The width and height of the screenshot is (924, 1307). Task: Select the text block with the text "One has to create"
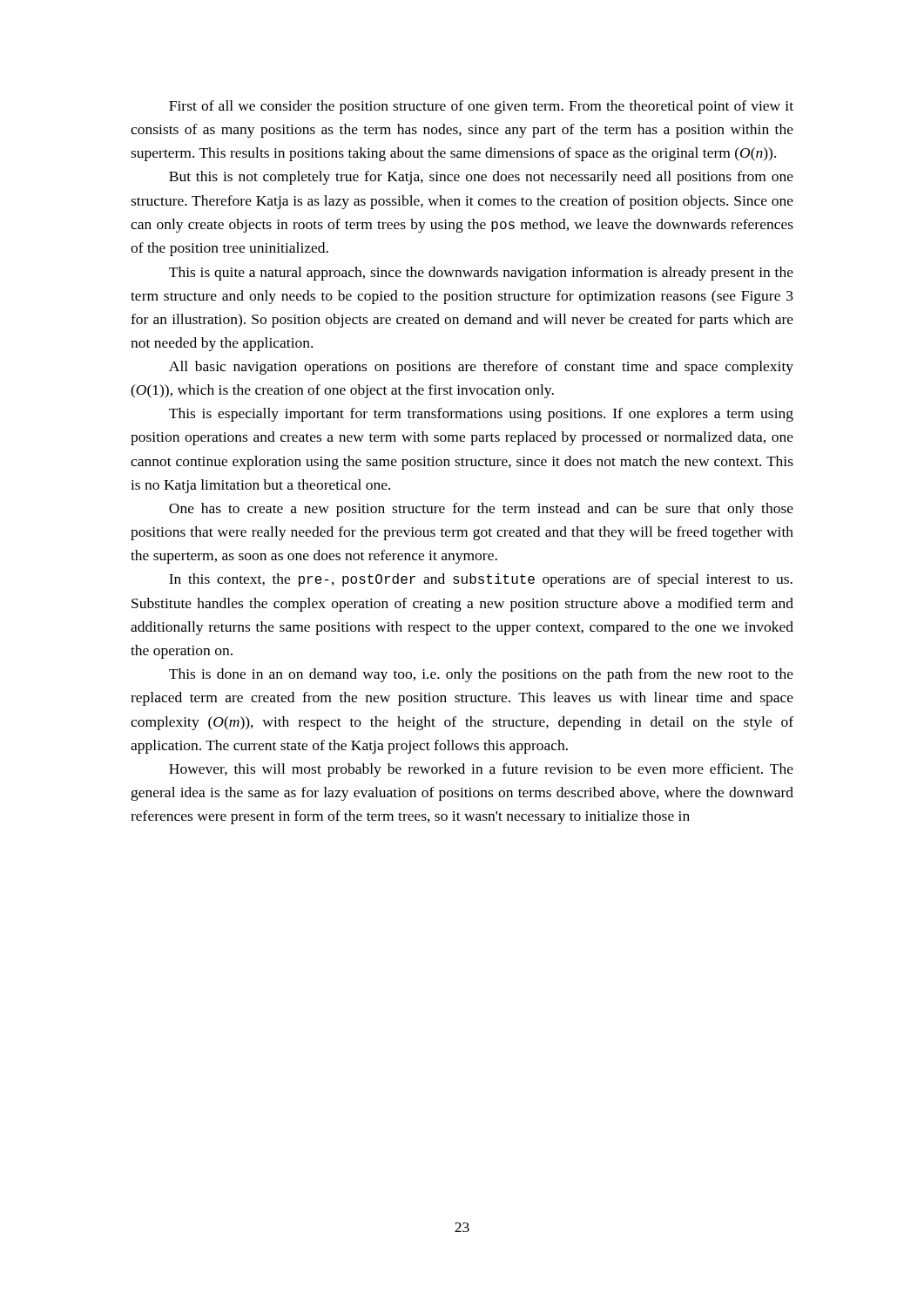coord(462,532)
